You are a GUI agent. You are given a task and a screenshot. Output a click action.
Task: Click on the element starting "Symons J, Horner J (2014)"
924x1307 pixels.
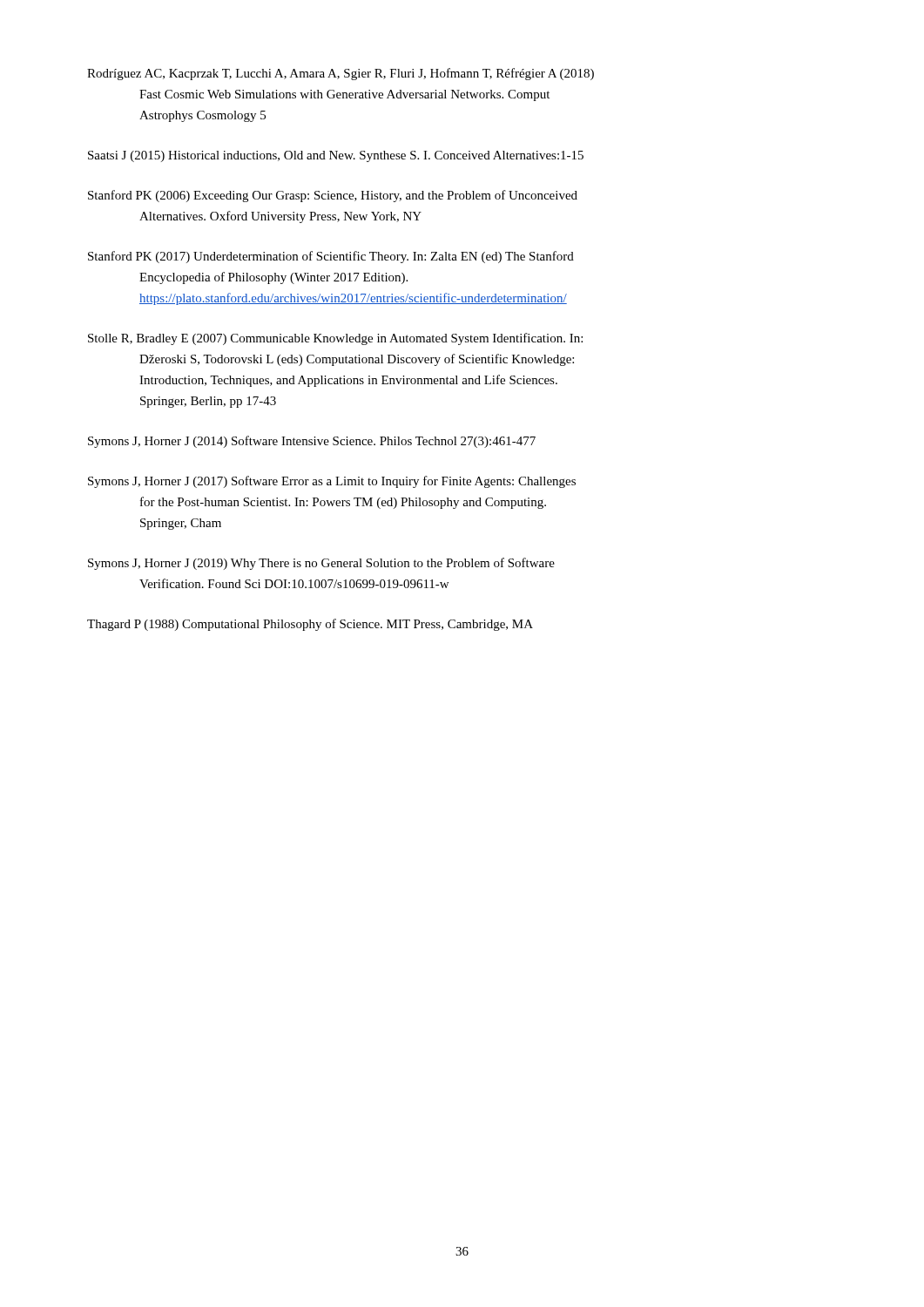[462, 441]
